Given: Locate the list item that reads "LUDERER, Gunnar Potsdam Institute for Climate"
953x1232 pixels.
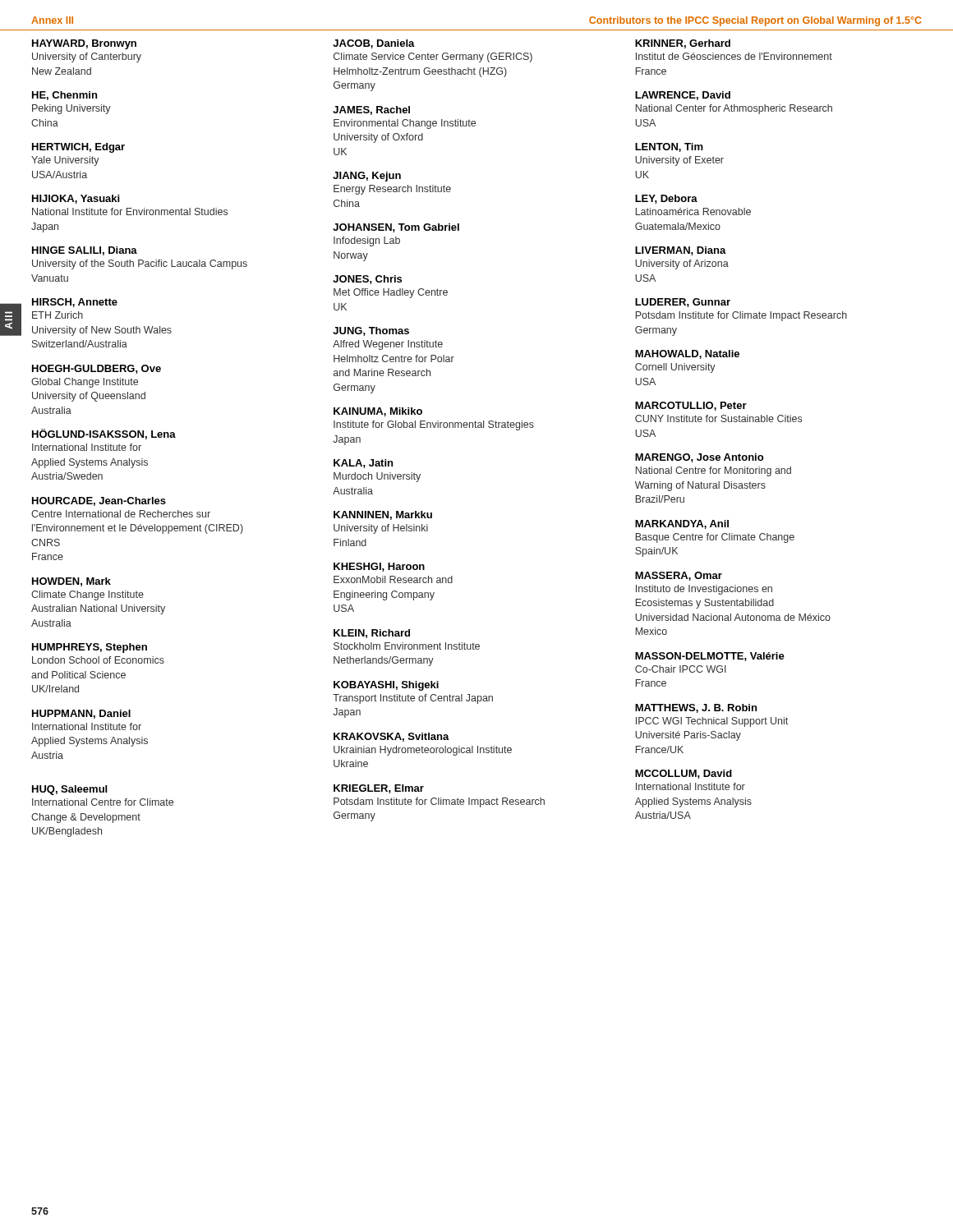Looking at the screenshot, I should tap(778, 317).
